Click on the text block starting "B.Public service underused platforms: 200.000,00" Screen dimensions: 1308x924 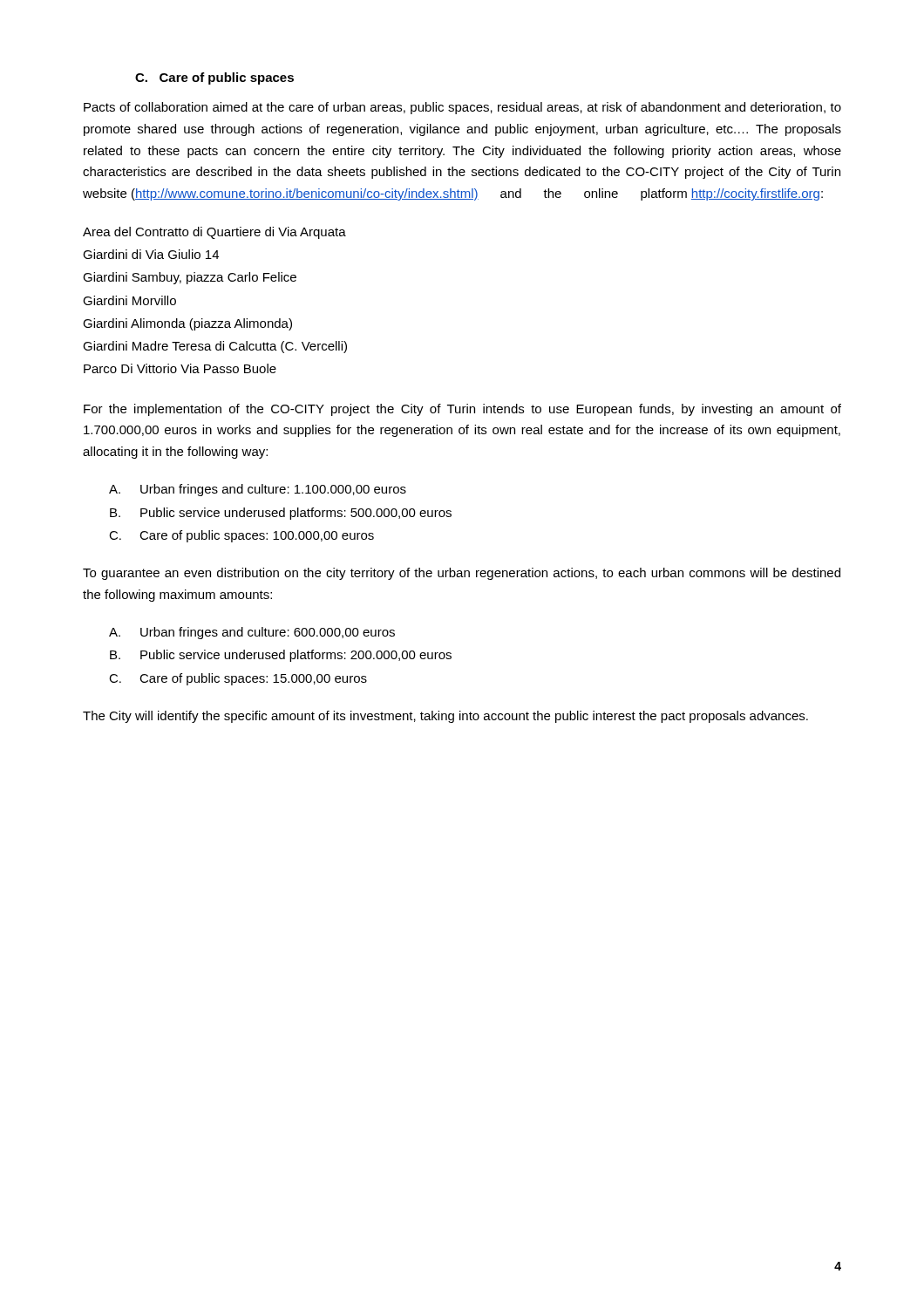coord(280,655)
